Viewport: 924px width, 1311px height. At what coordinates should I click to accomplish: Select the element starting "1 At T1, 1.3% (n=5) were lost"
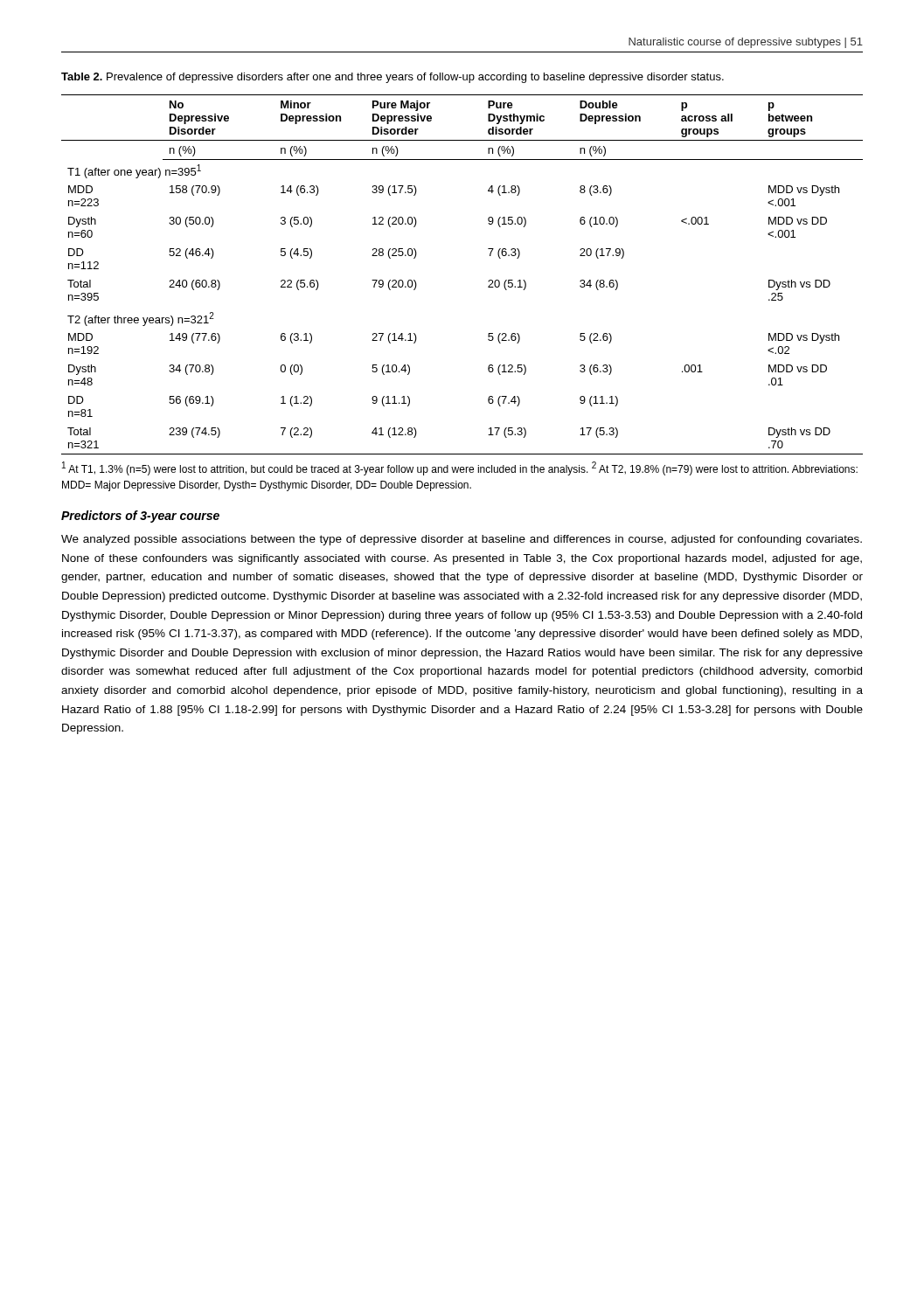(460, 476)
